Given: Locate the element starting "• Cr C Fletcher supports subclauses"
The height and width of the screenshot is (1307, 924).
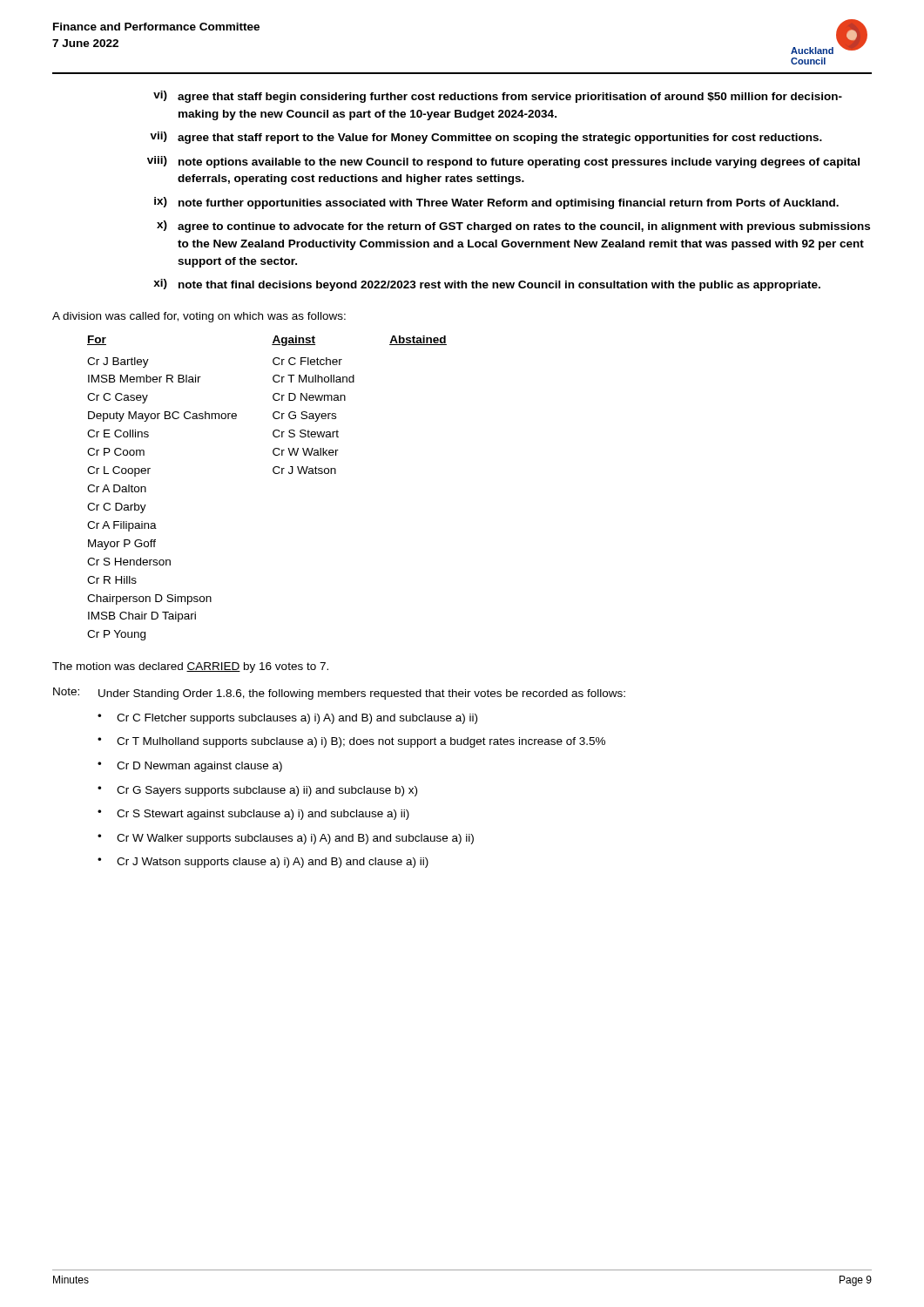Looking at the screenshot, I should coord(288,718).
